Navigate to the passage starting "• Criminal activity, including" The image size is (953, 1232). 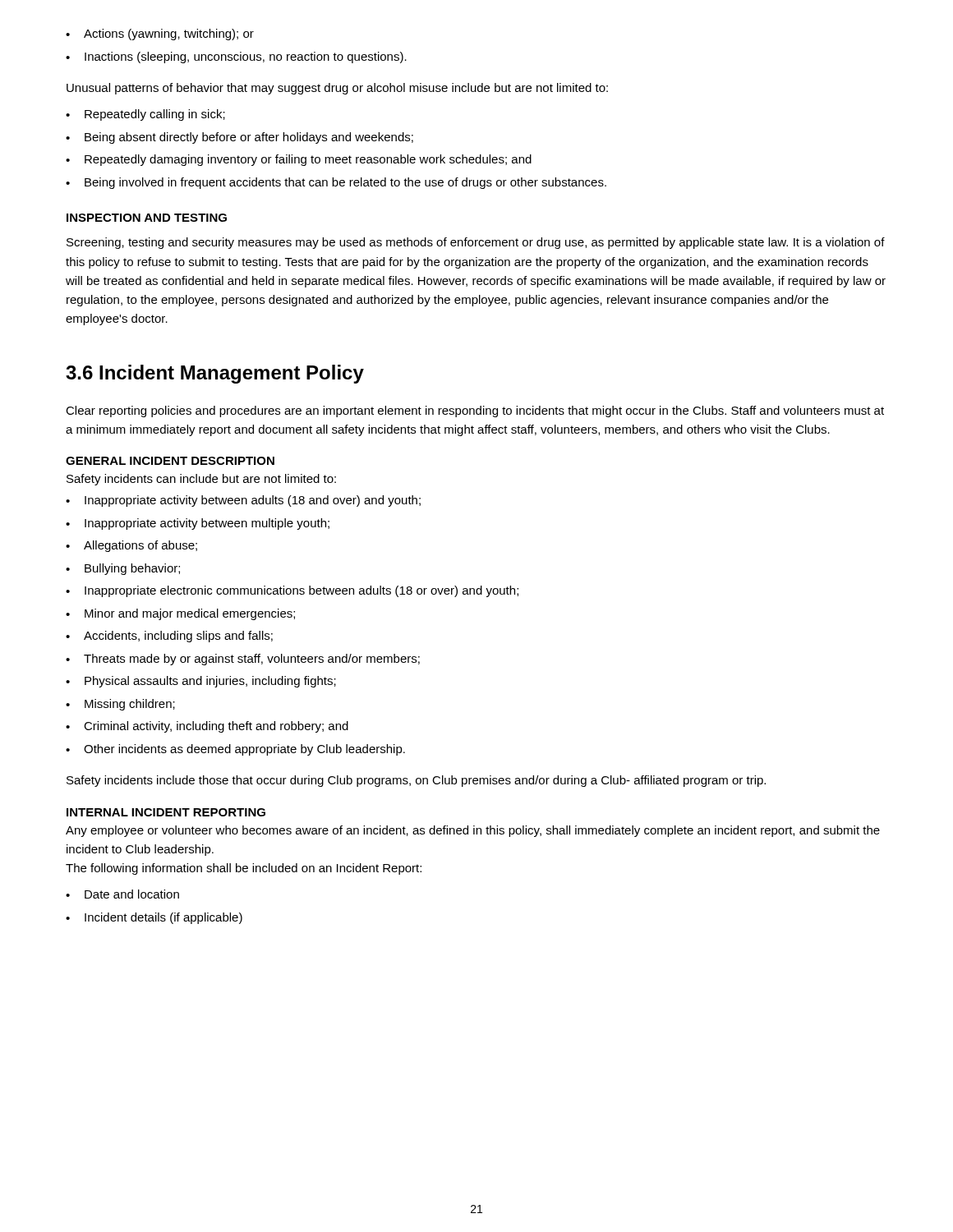207,727
